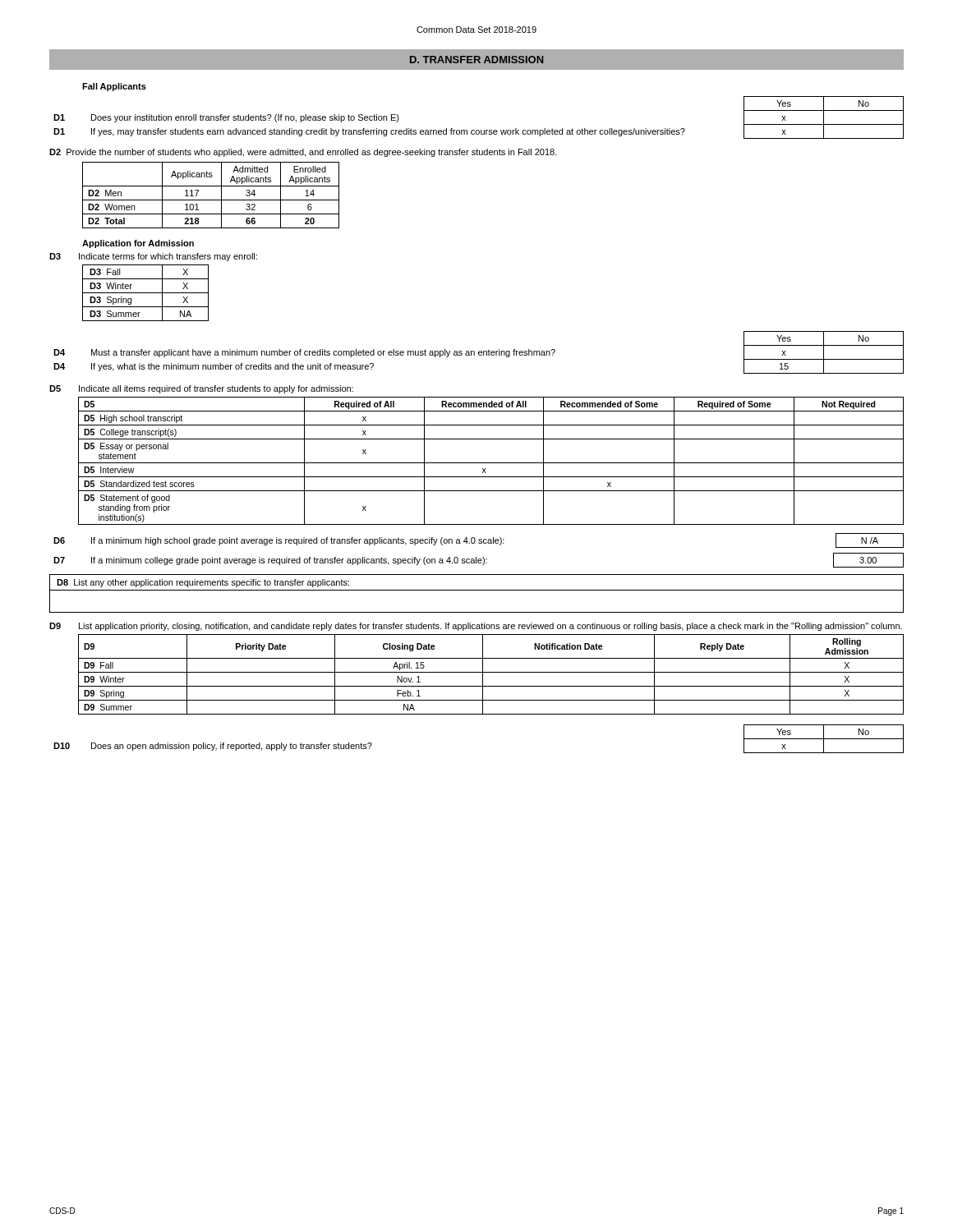The height and width of the screenshot is (1232, 953).
Task: Point to the passage starting "D2 Provide the"
Action: (303, 152)
